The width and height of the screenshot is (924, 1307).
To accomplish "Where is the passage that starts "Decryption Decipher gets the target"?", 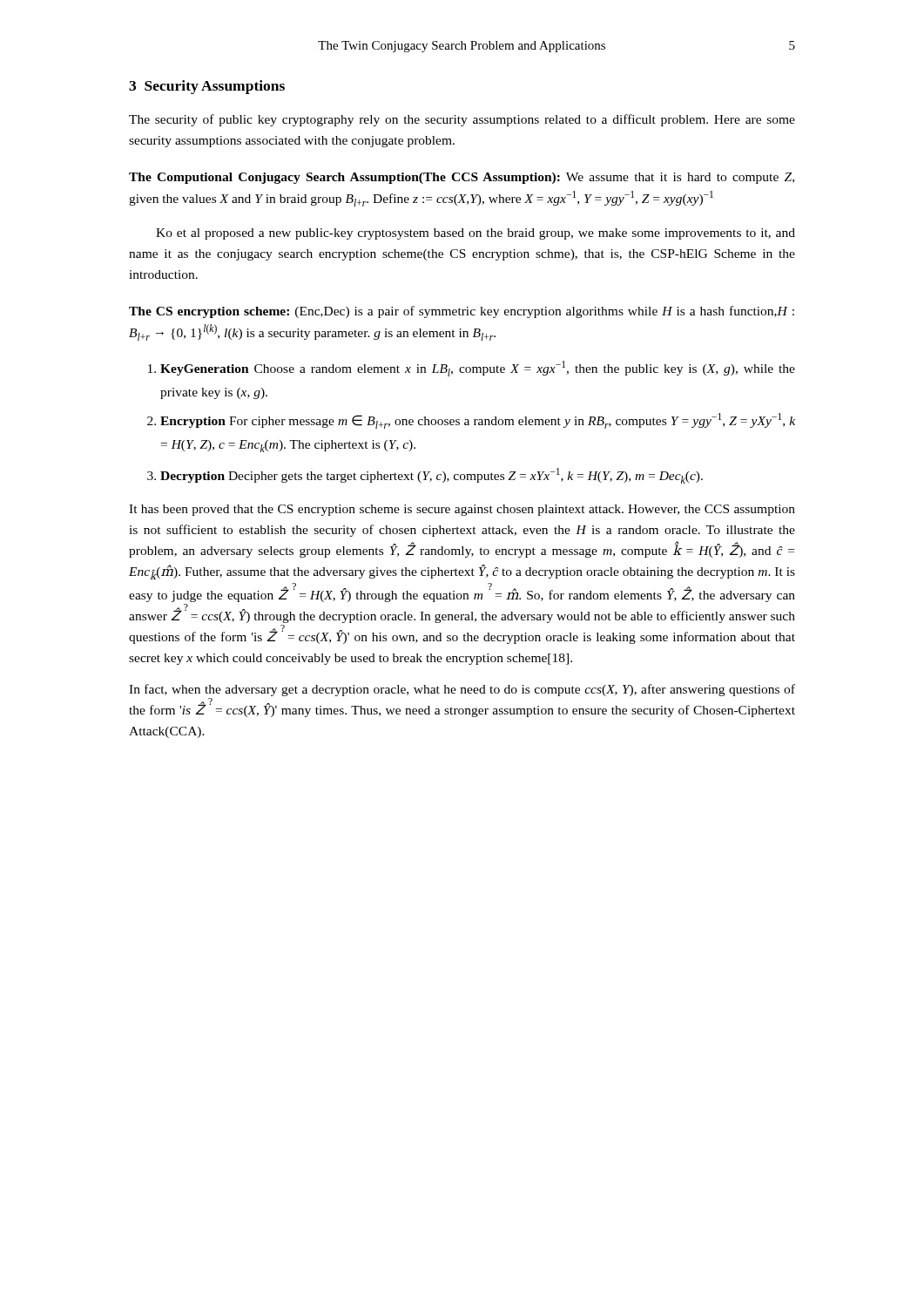I will pos(432,477).
